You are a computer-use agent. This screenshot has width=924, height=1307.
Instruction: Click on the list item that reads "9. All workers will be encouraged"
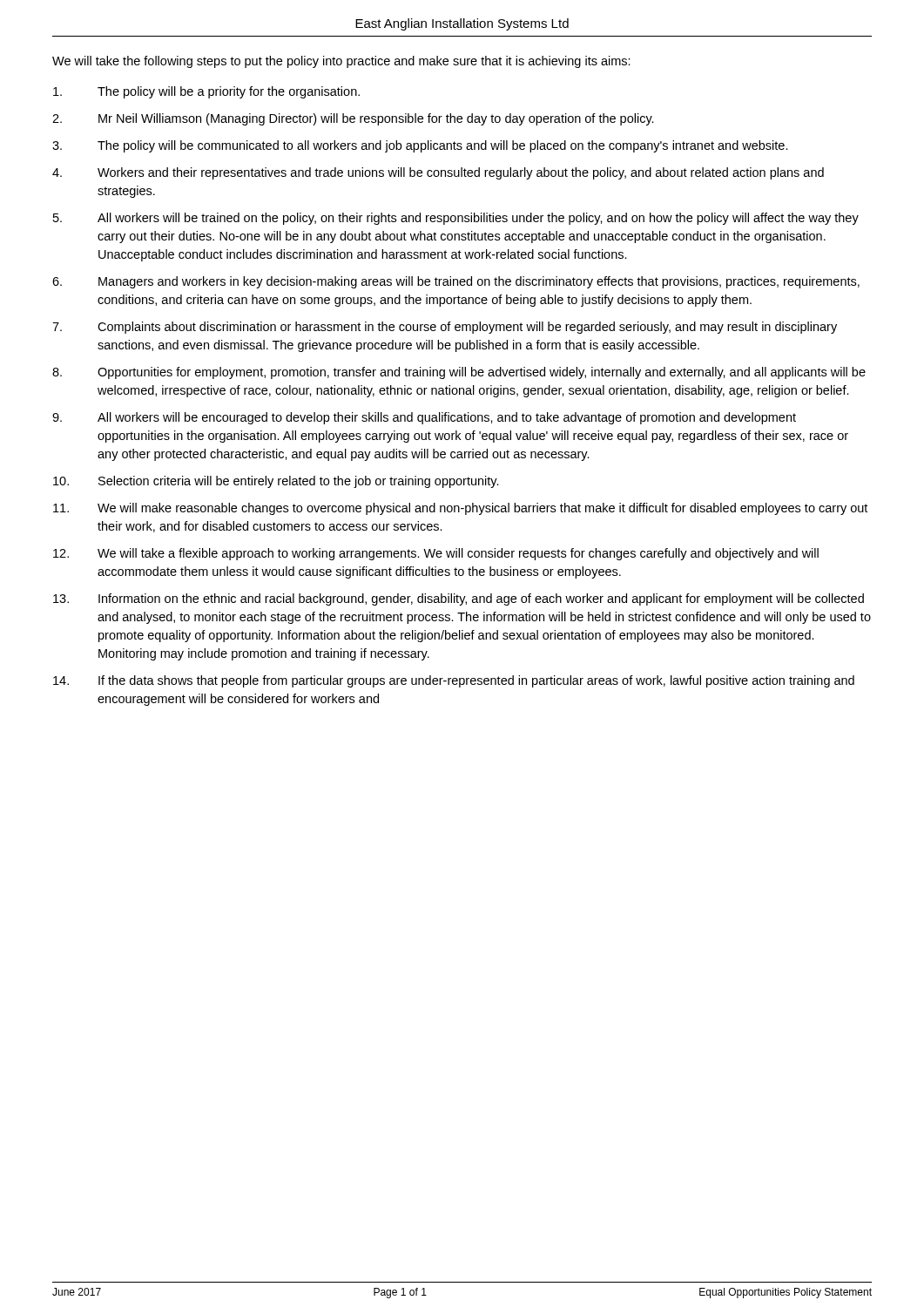[462, 436]
